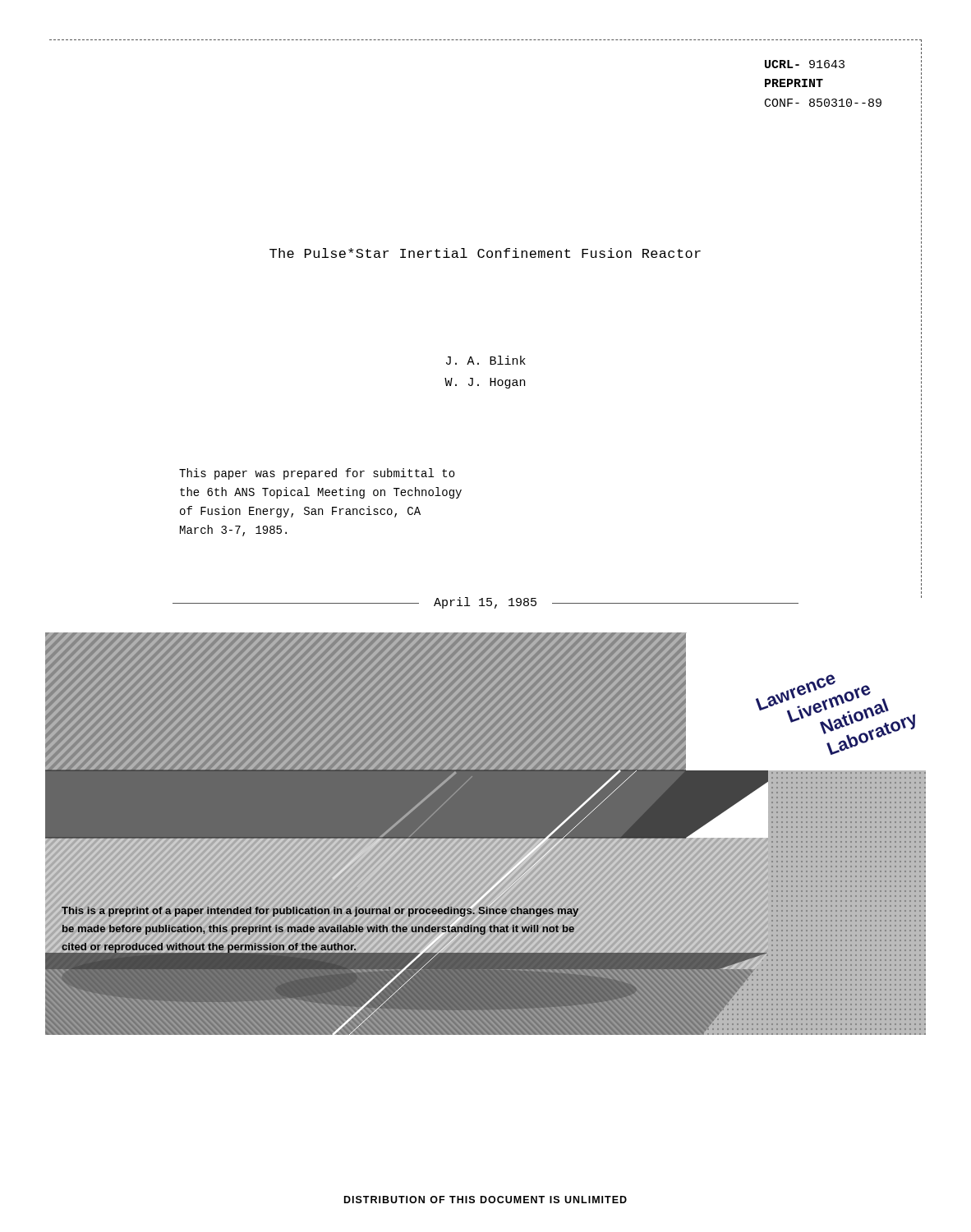Locate the block of text that opens with "J. A. Blink W."

tap(486, 373)
